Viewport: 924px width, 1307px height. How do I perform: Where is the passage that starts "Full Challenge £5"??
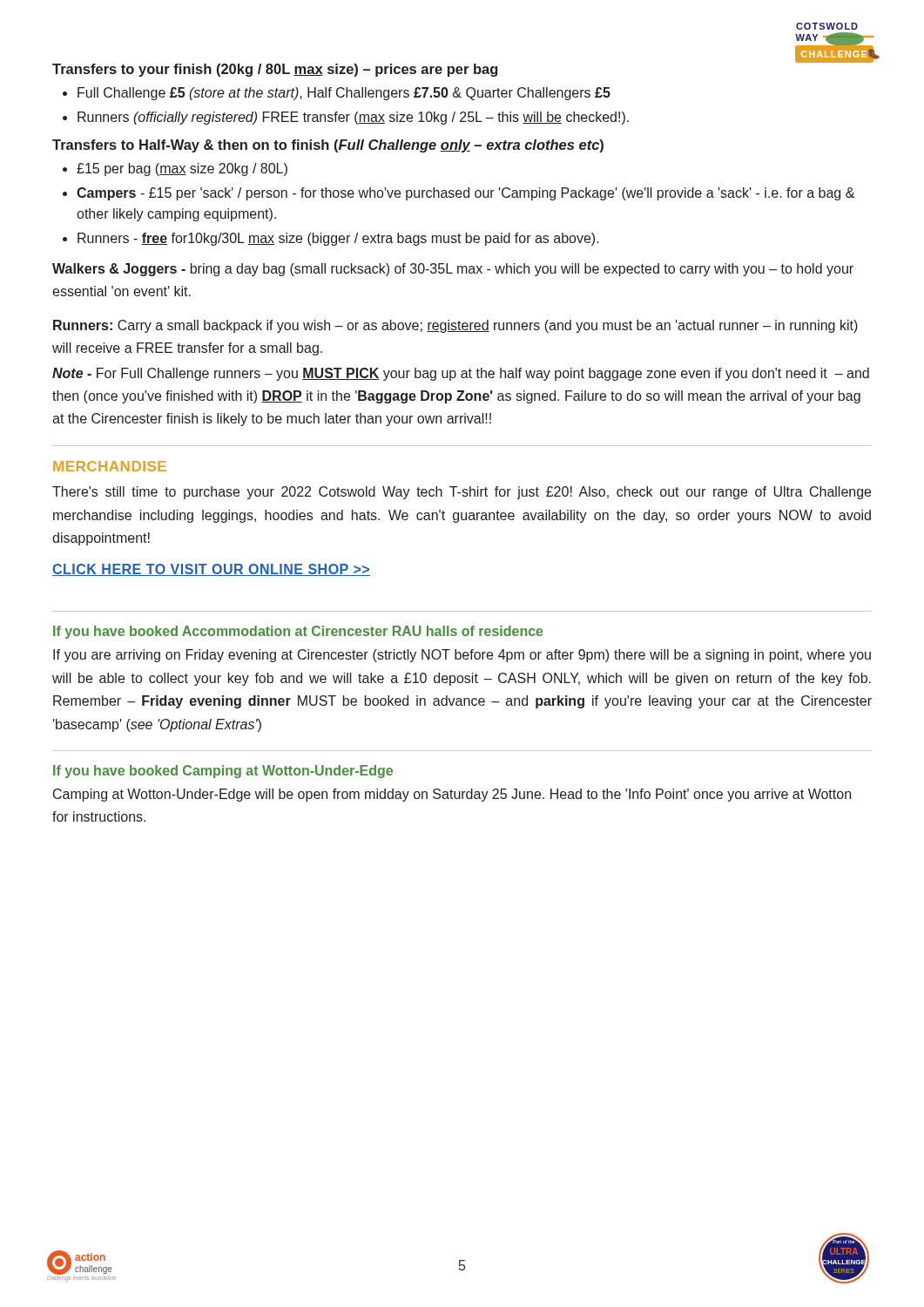(x=343, y=93)
